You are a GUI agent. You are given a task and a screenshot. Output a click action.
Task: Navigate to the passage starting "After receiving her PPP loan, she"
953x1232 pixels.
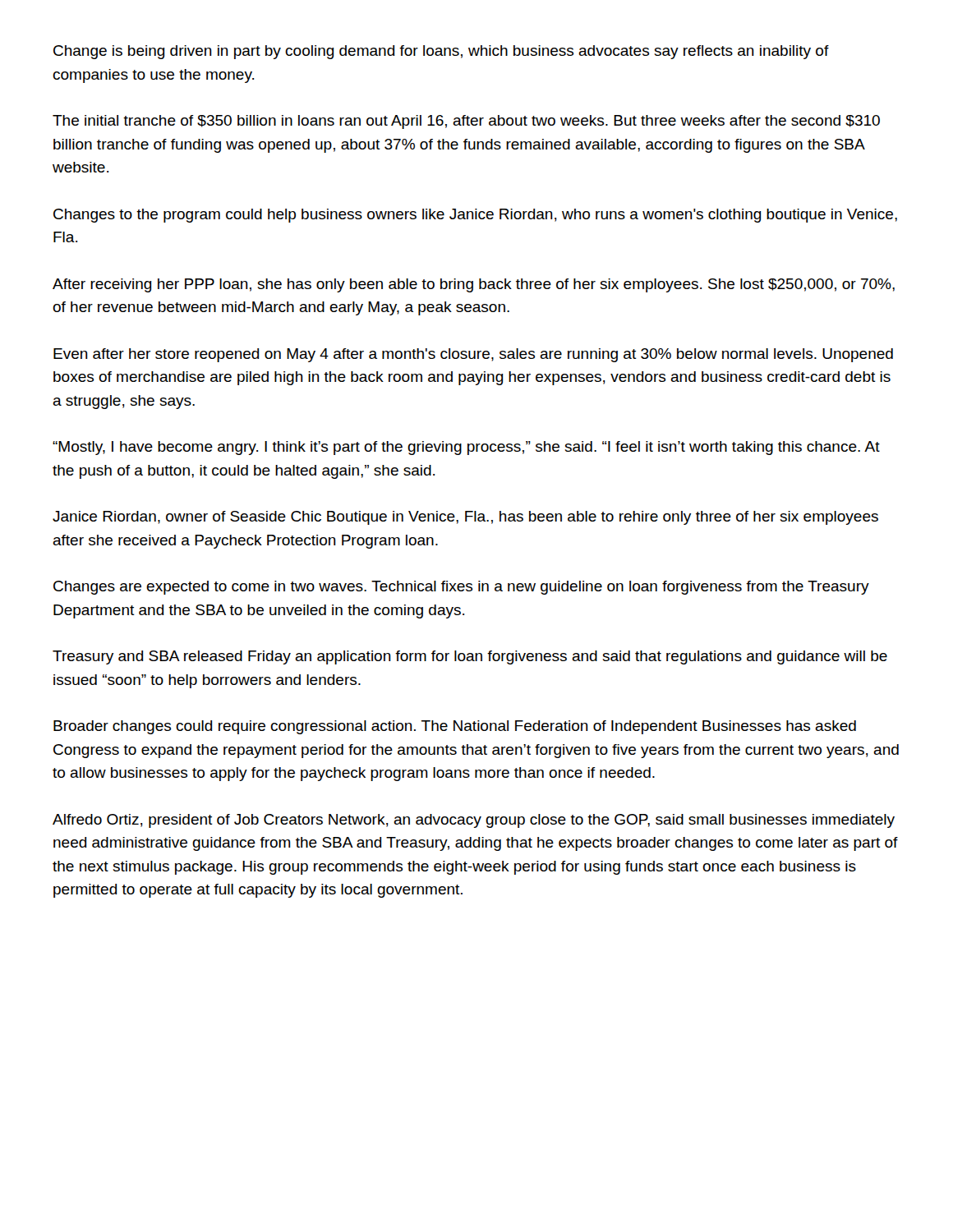point(474,295)
